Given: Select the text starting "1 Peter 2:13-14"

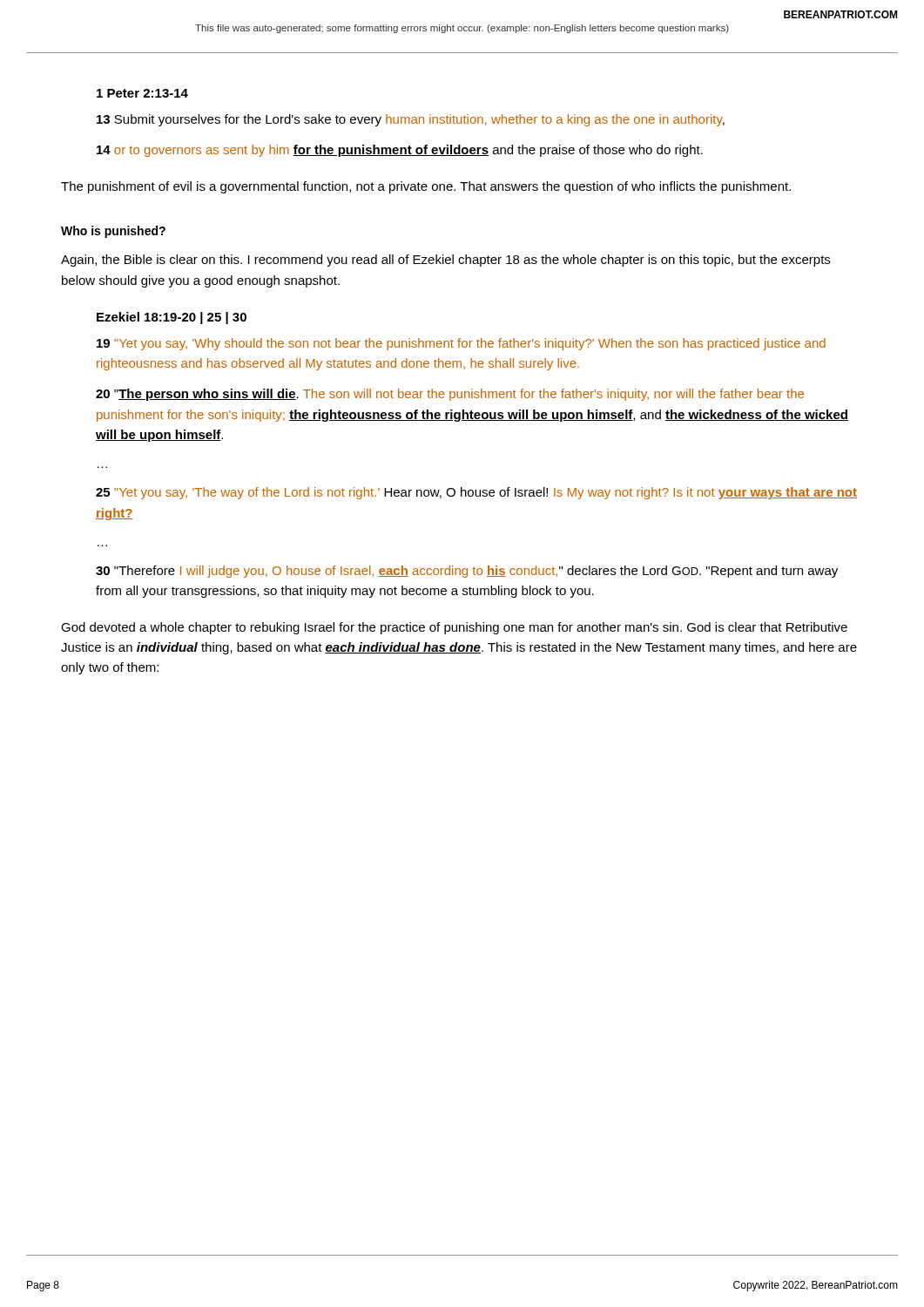Looking at the screenshot, I should coord(142,93).
